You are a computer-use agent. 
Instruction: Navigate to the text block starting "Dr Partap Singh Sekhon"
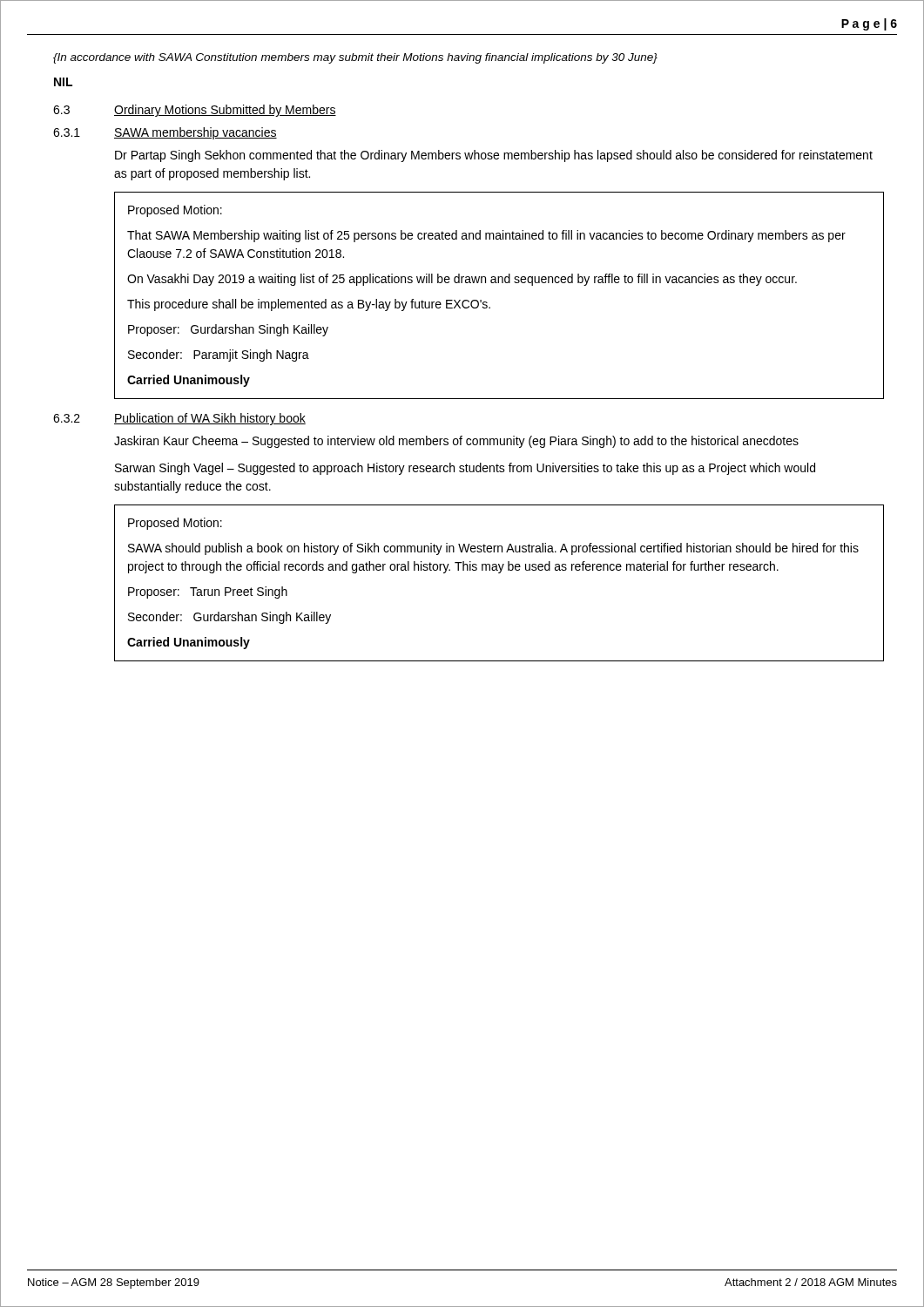pyautogui.click(x=493, y=164)
